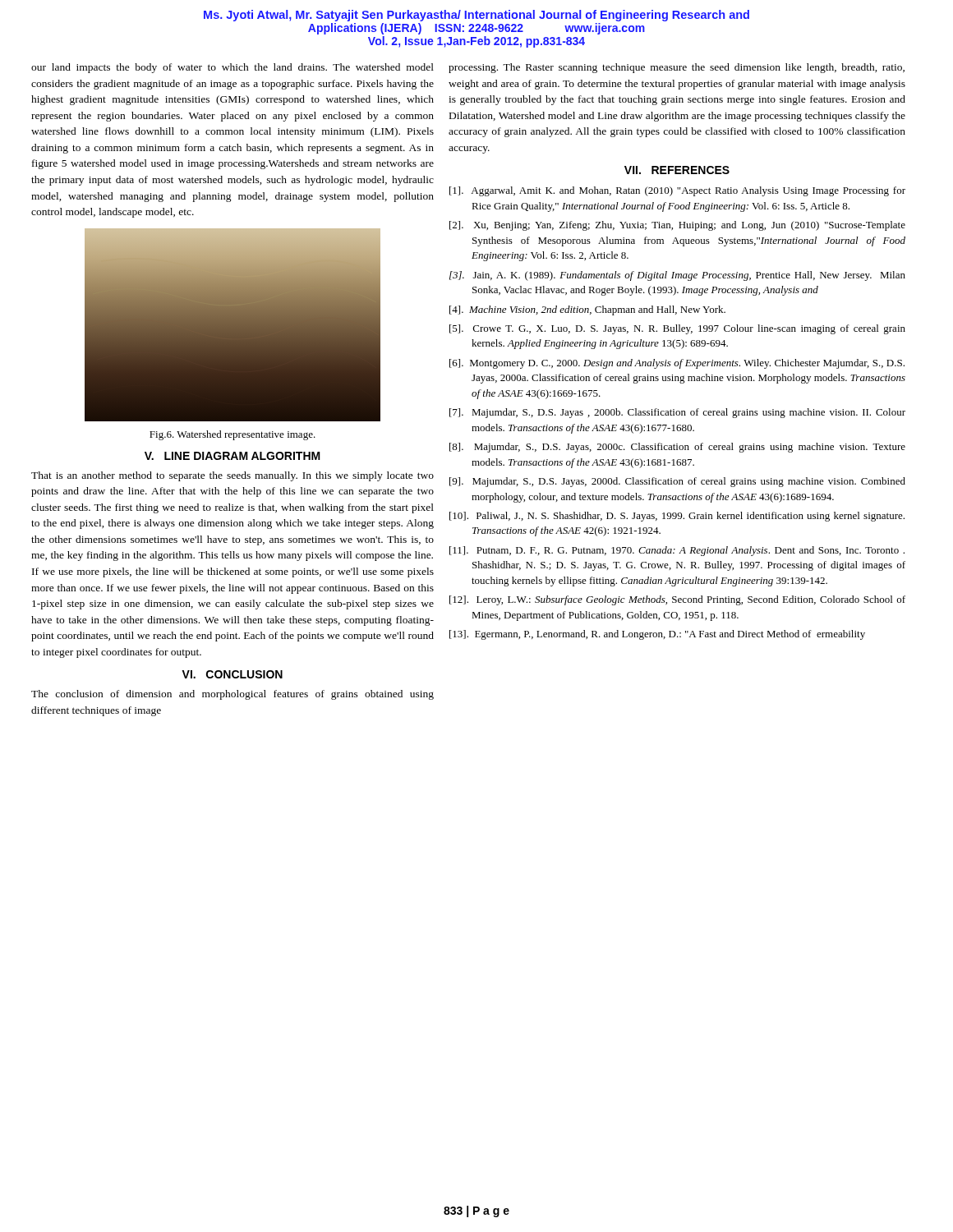Select the list item with the text "[8]. Majumdar, S.,"
Viewport: 953px width, 1232px height.
pos(677,454)
